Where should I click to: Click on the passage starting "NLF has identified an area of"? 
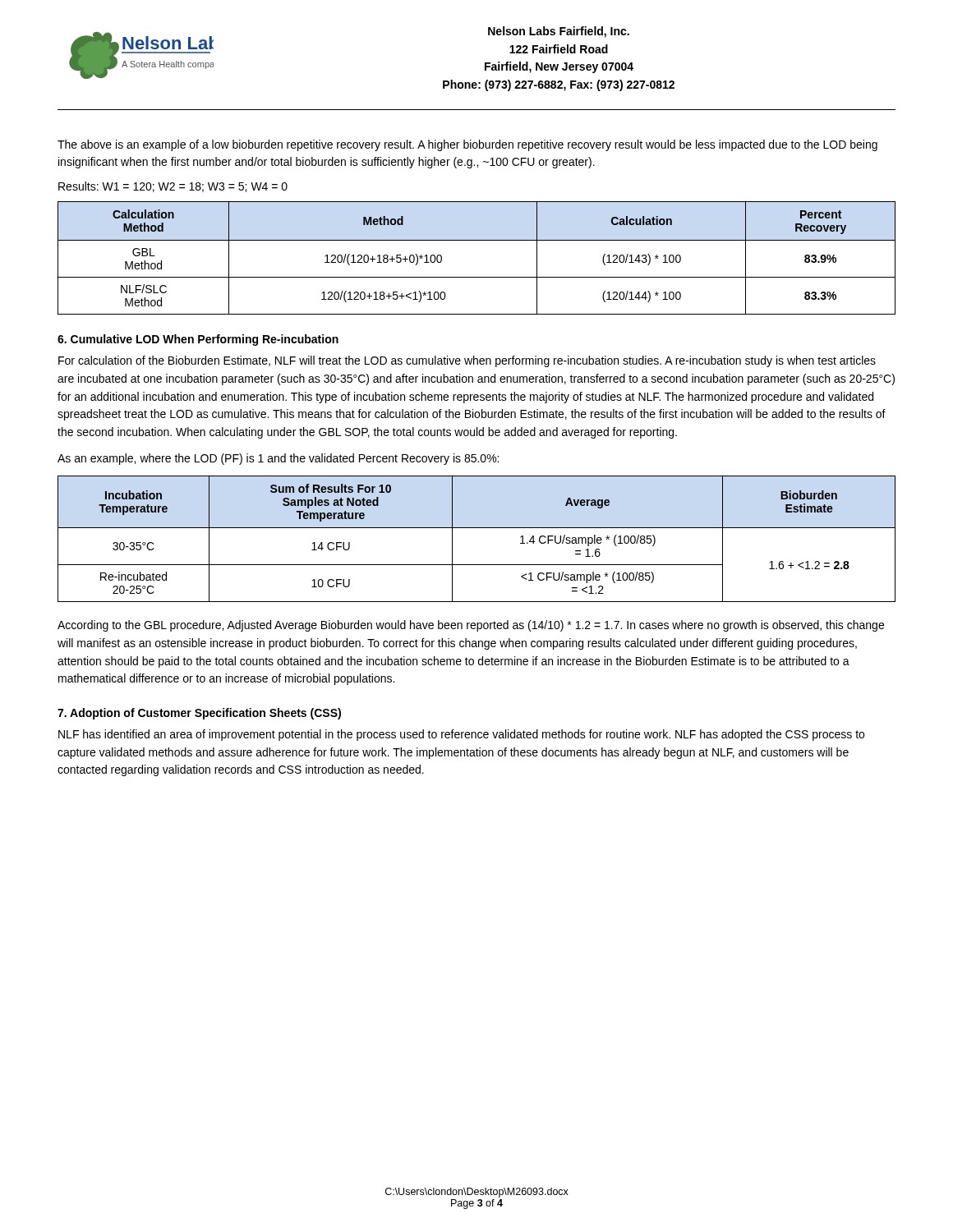[461, 752]
